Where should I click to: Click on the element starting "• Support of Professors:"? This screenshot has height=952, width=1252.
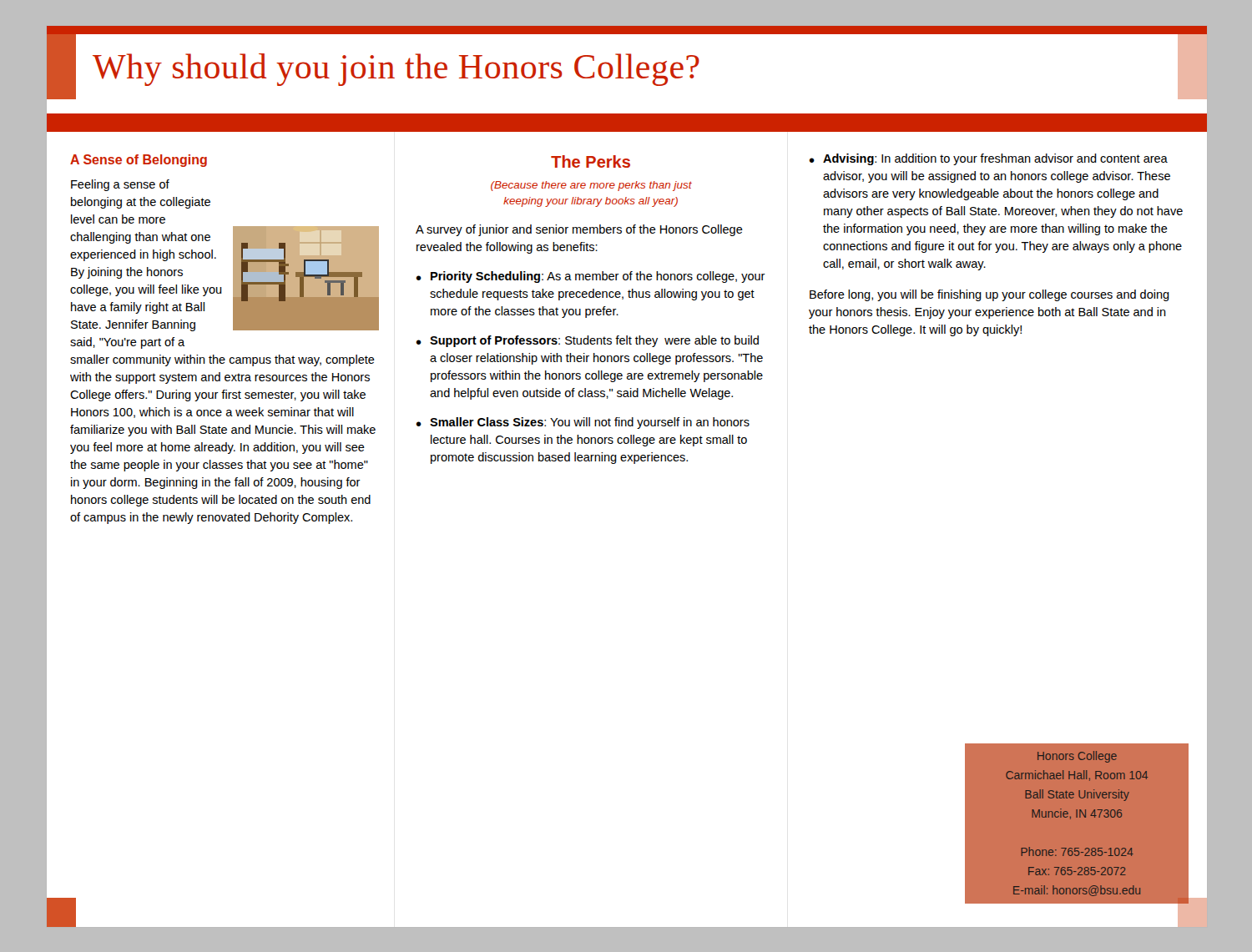[x=591, y=367]
